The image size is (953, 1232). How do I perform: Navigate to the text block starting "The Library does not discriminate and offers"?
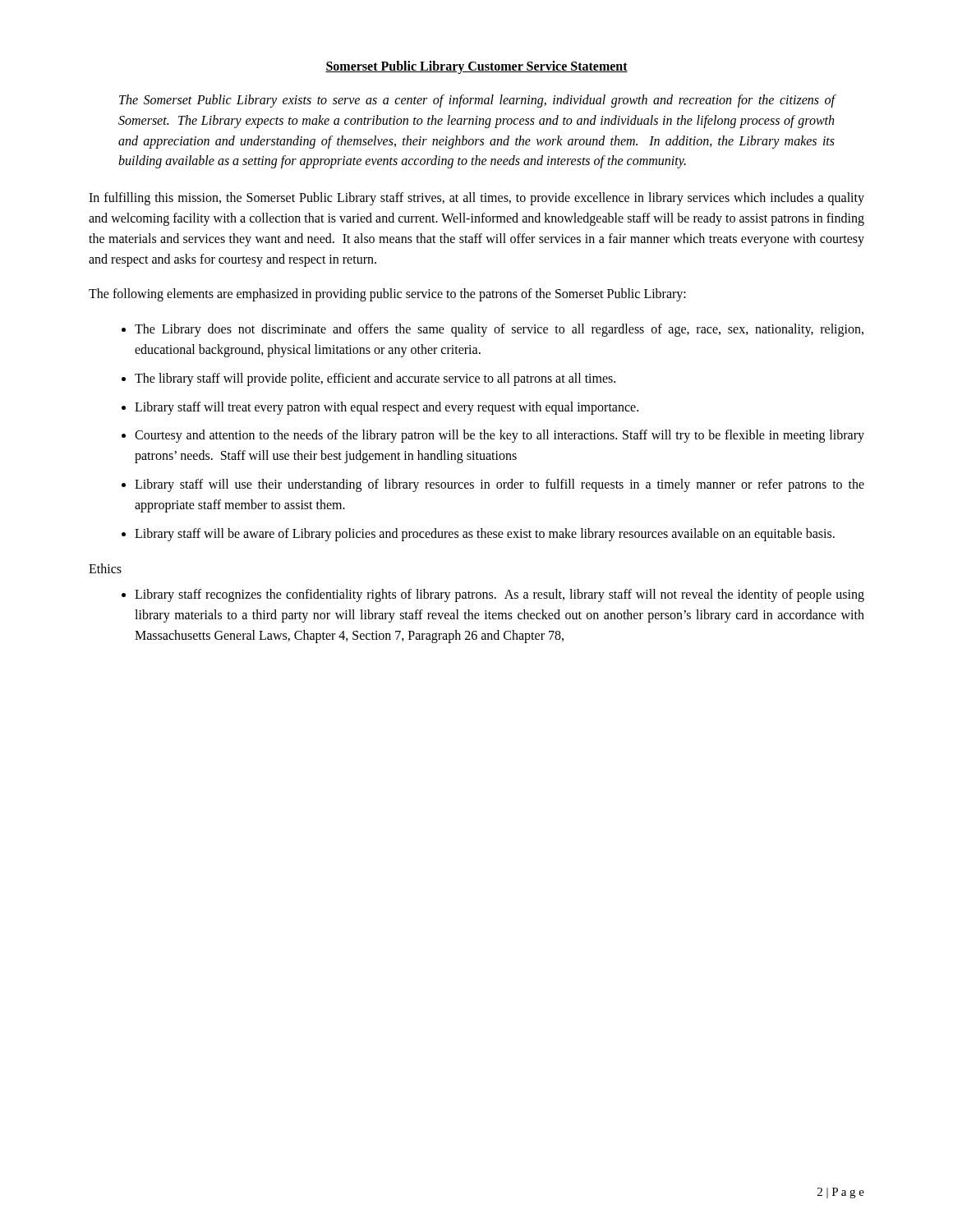[x=500, y=339]
